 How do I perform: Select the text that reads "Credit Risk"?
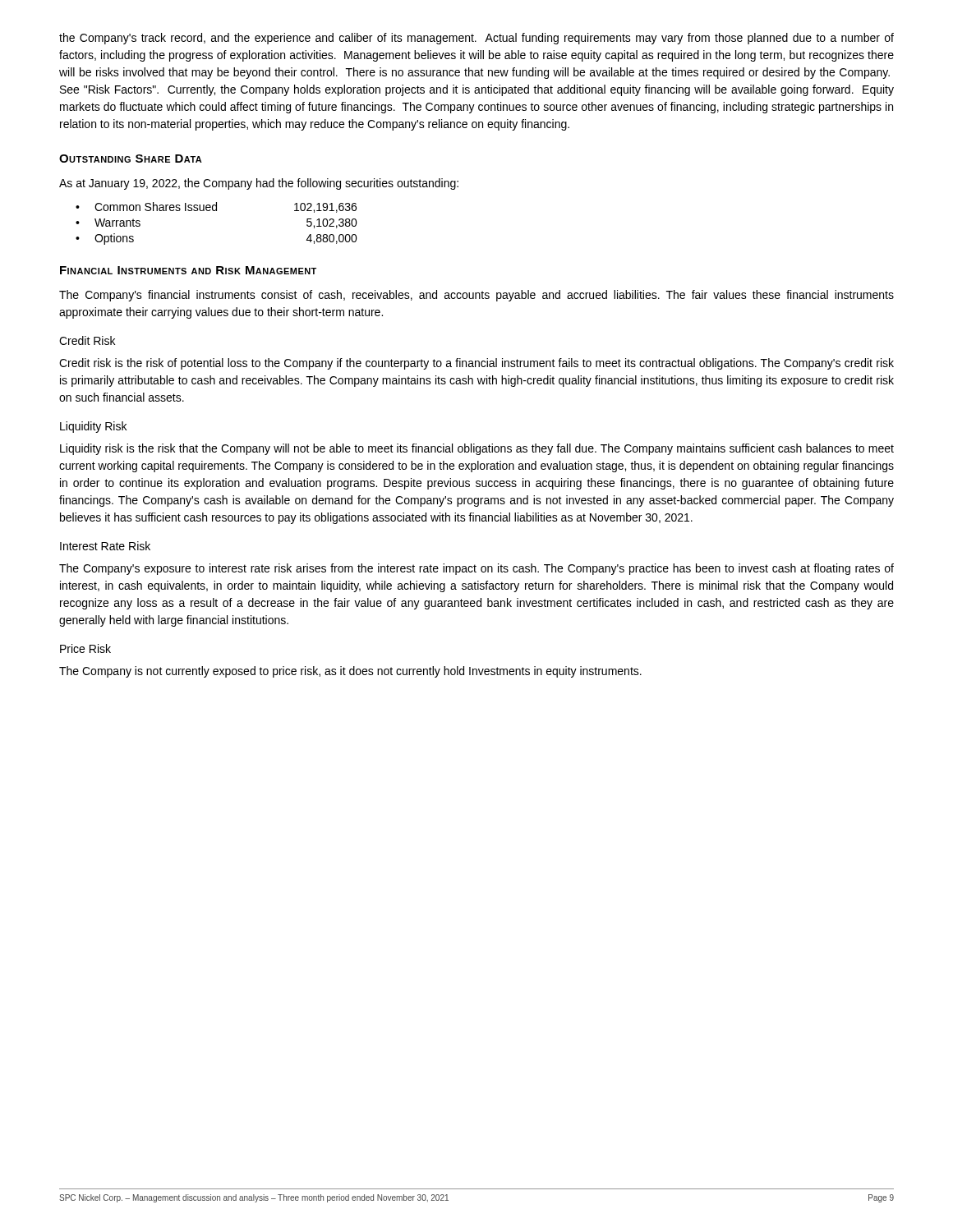[87, 340]
